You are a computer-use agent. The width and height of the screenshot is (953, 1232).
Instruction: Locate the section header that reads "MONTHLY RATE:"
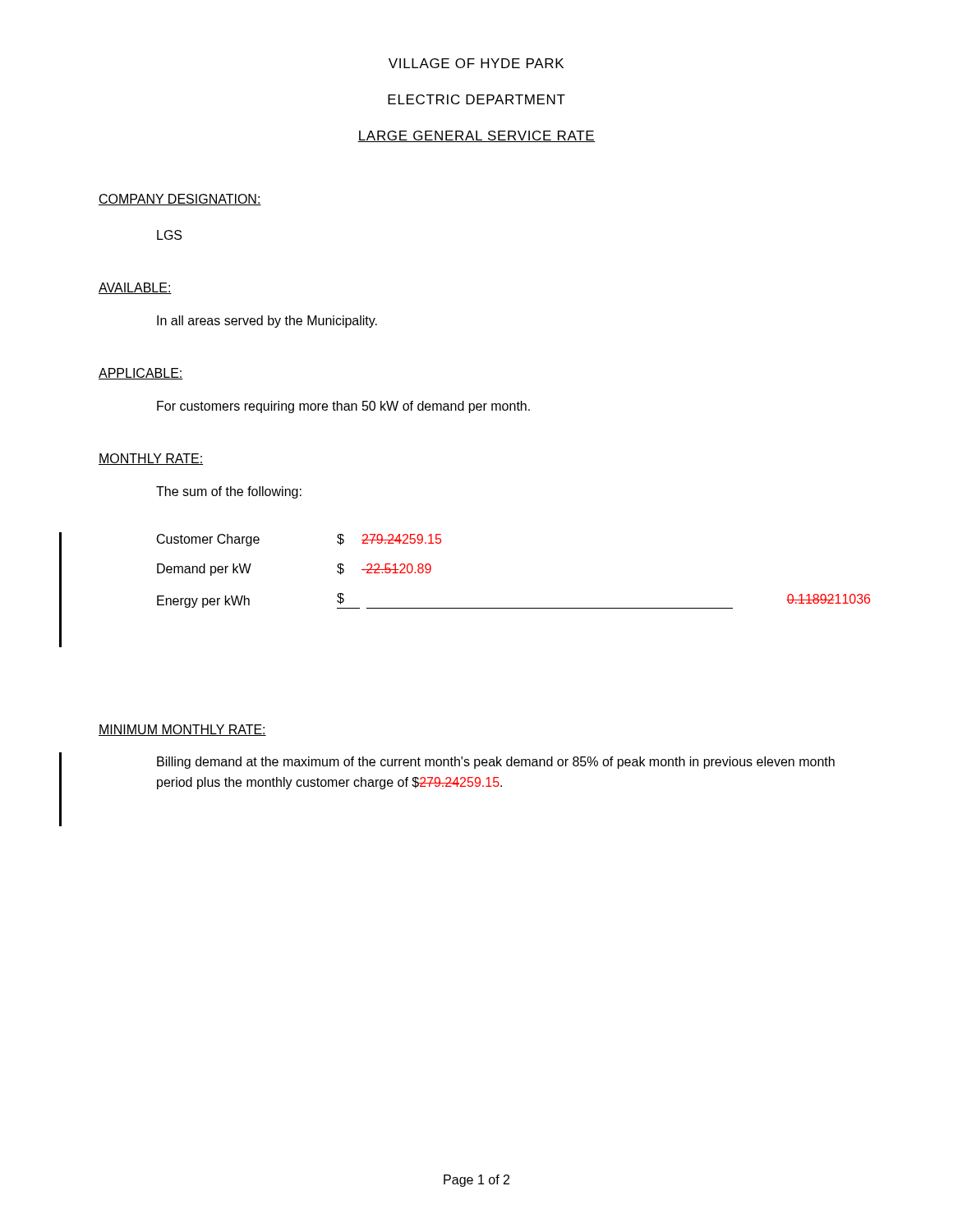point(151,459)
